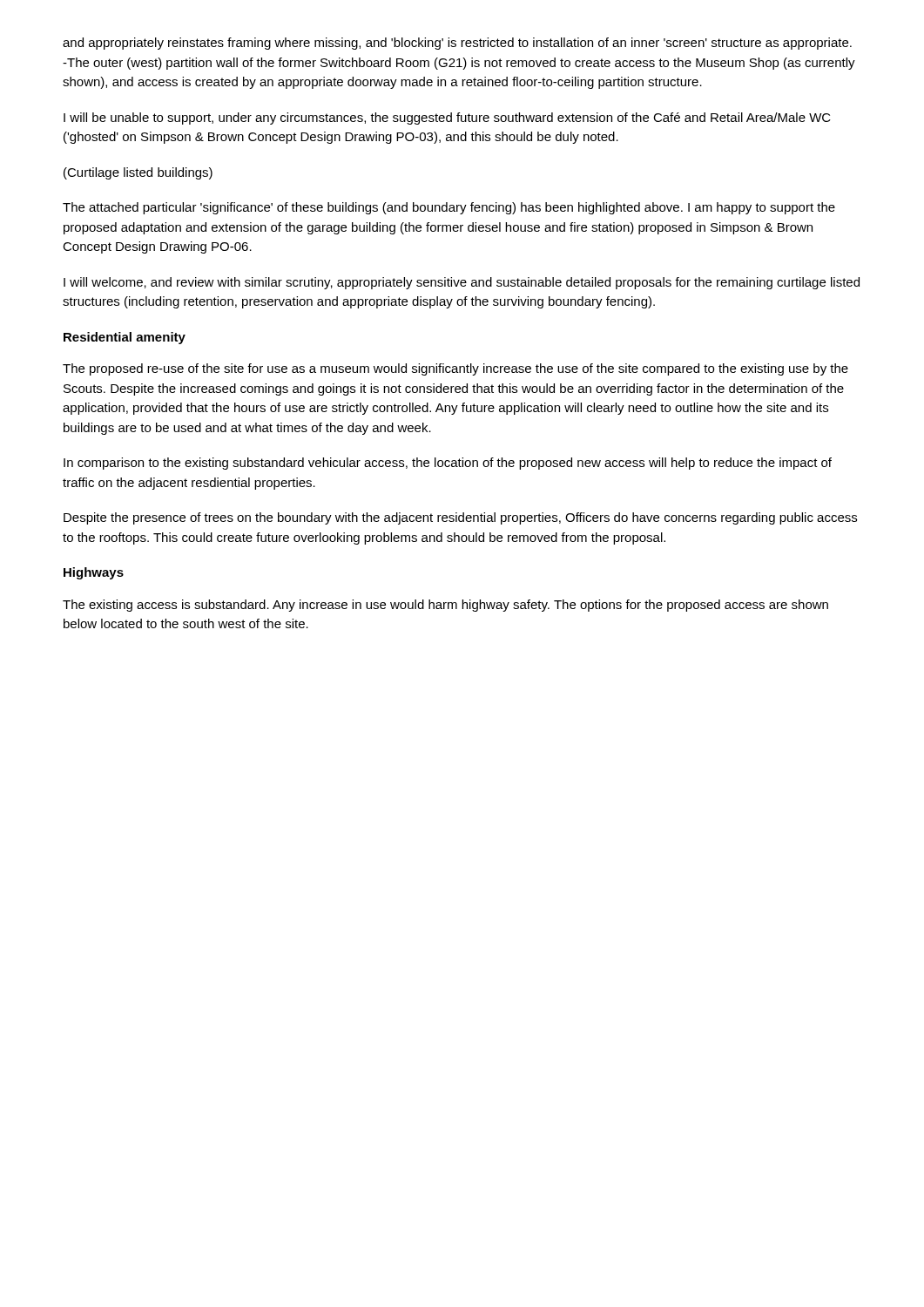
Task: Find the block on this page that starts "and appropriately reinstates framing where"
Action: tap(459, 62)
